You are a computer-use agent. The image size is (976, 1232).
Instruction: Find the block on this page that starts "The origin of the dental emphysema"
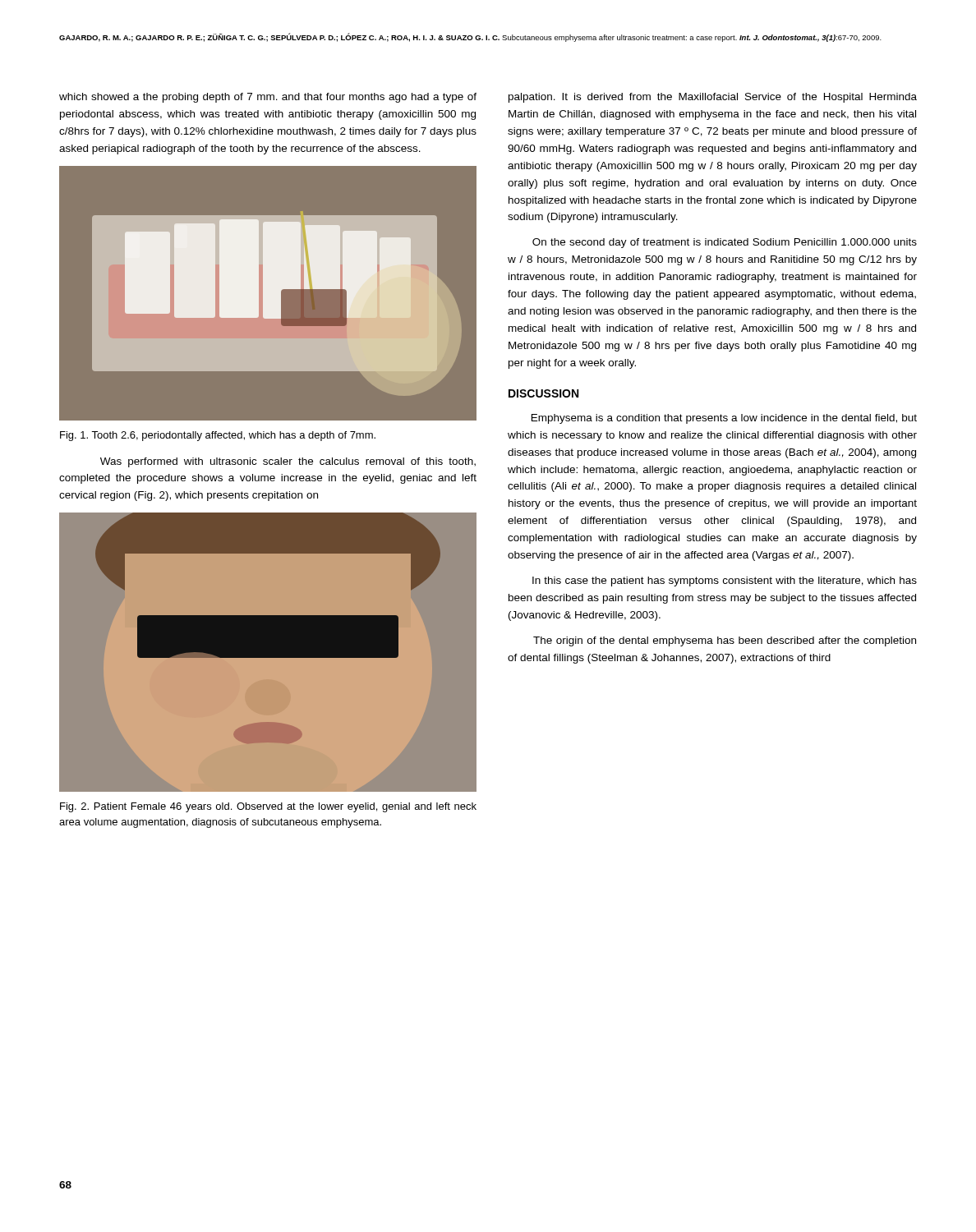pyautogui.click(x=712, y=649)
